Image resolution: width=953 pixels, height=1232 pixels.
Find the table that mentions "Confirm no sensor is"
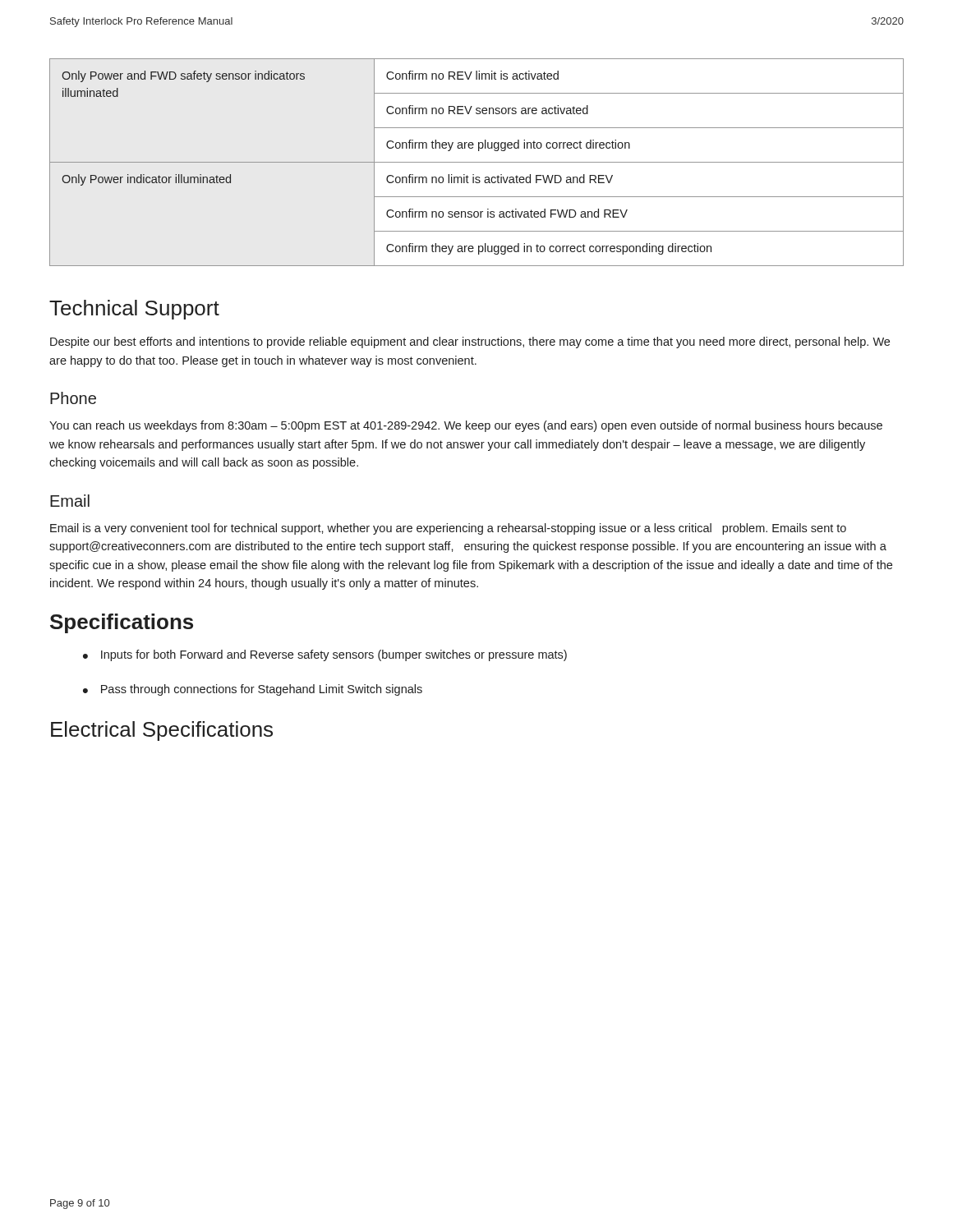[476, 162]
